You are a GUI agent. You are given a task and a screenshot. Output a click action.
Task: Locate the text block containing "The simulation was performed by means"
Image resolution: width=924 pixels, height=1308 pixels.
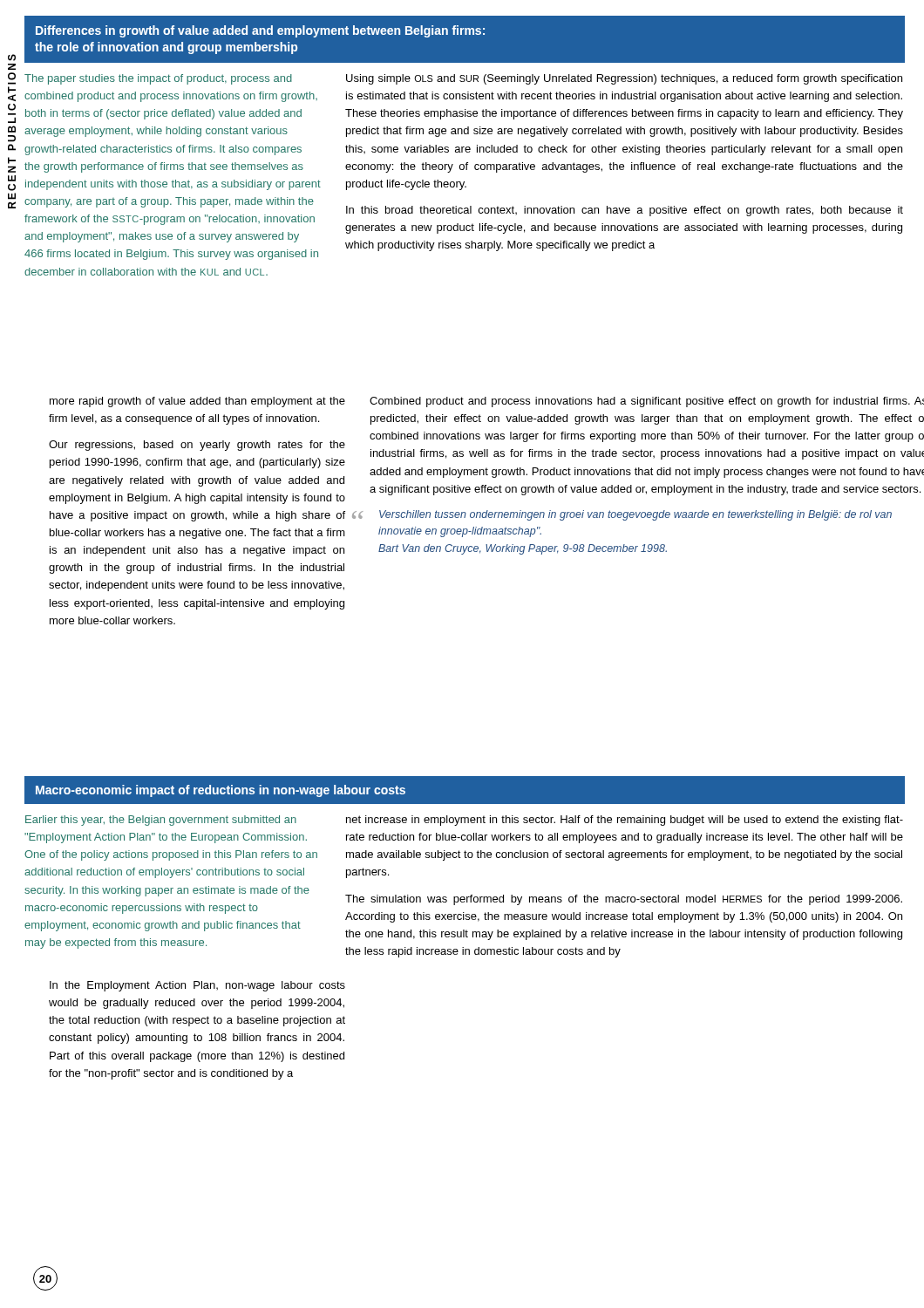(x=624, y=925)
